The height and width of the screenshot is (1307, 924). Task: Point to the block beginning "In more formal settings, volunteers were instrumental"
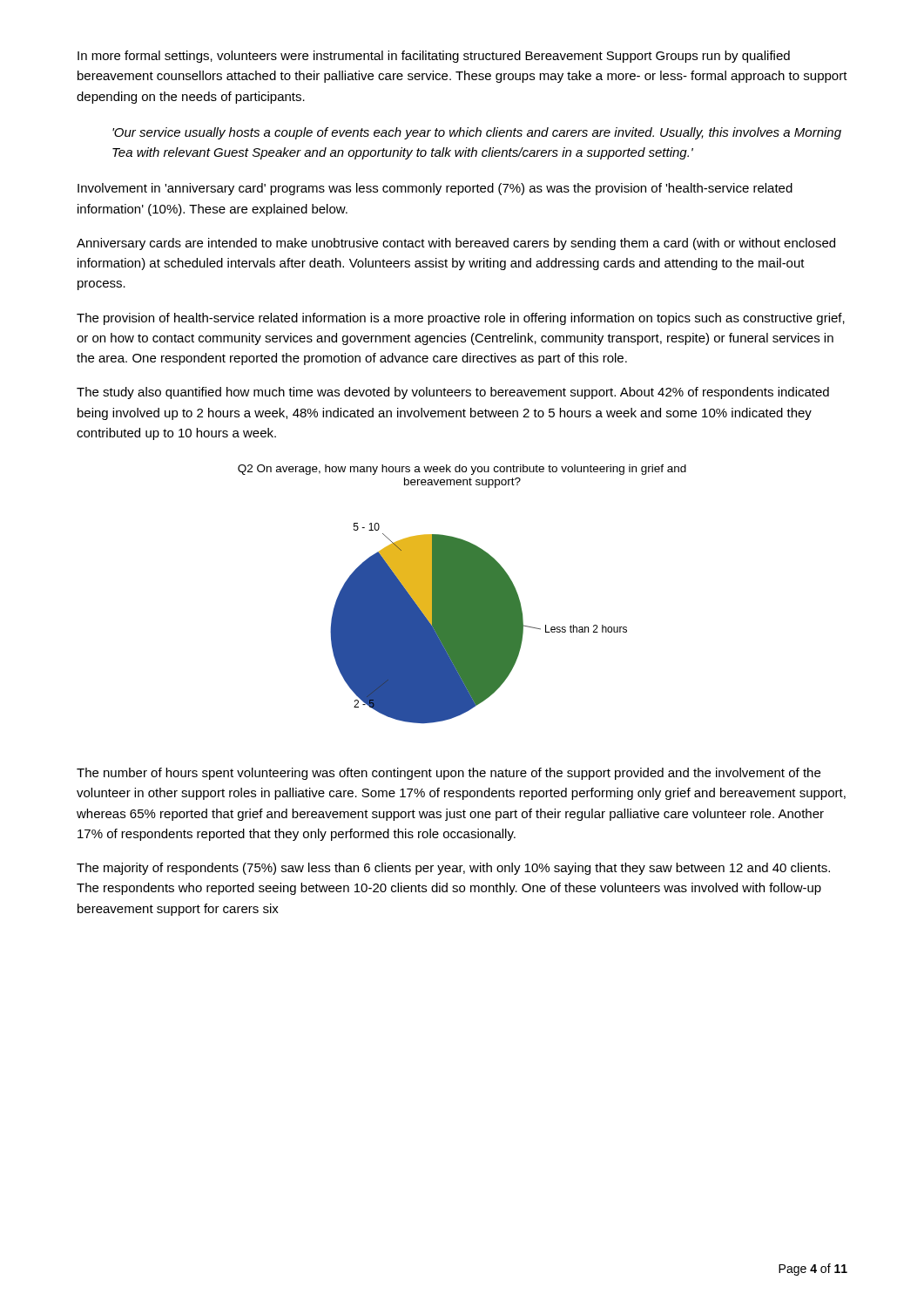462,76
